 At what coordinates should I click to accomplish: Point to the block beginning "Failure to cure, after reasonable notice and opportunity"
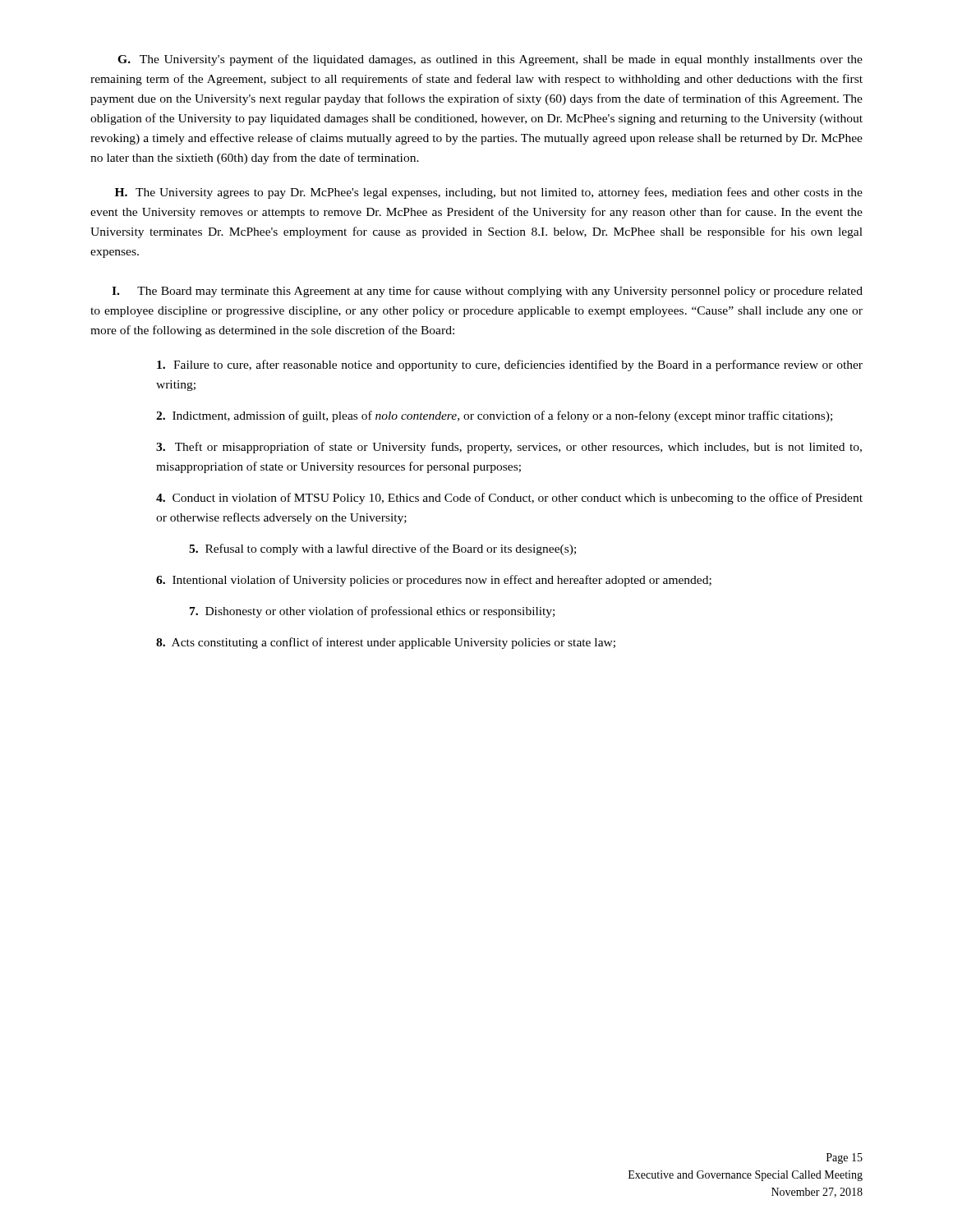(509, 374)
